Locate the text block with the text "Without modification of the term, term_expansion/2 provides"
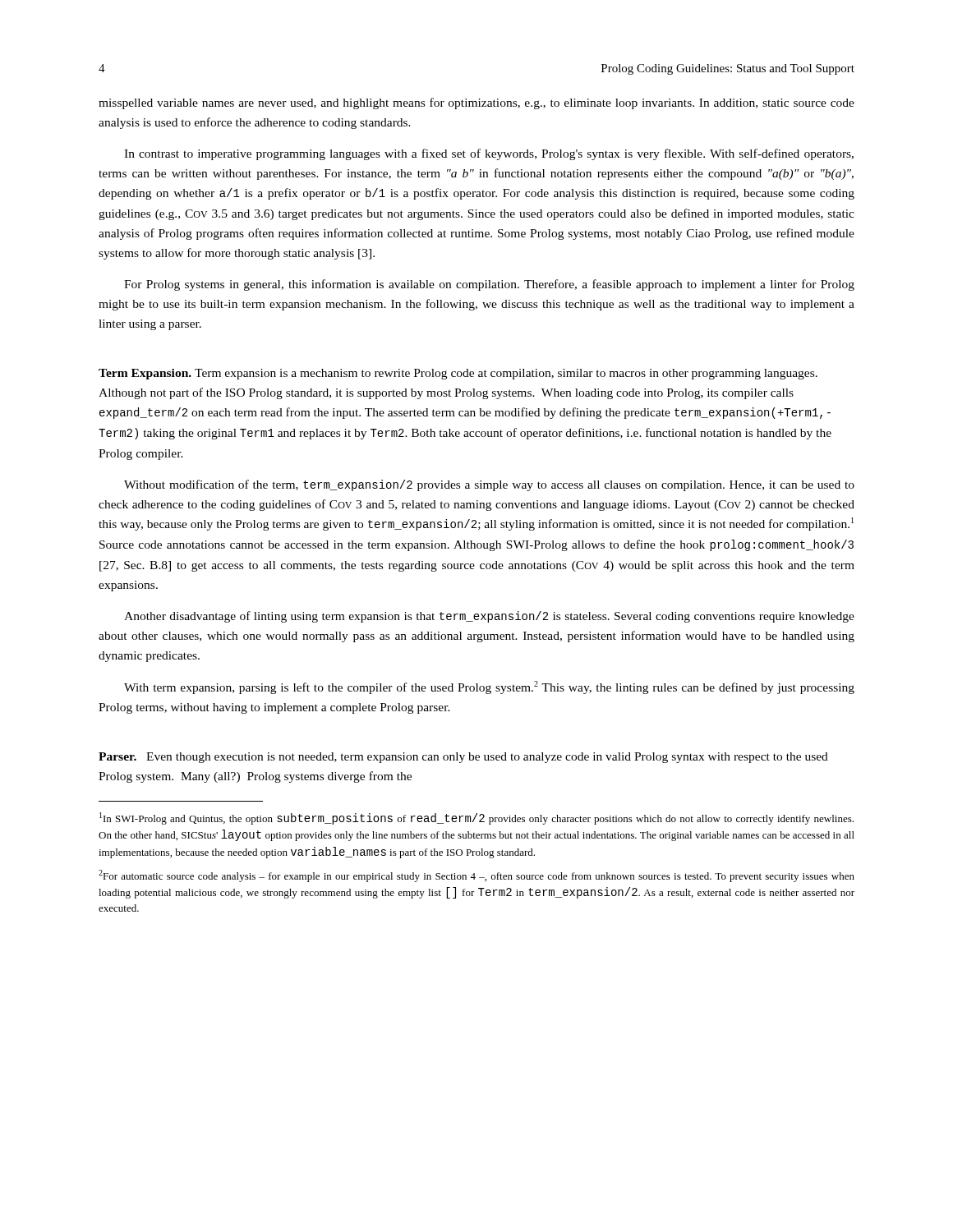 pos(476,534)
